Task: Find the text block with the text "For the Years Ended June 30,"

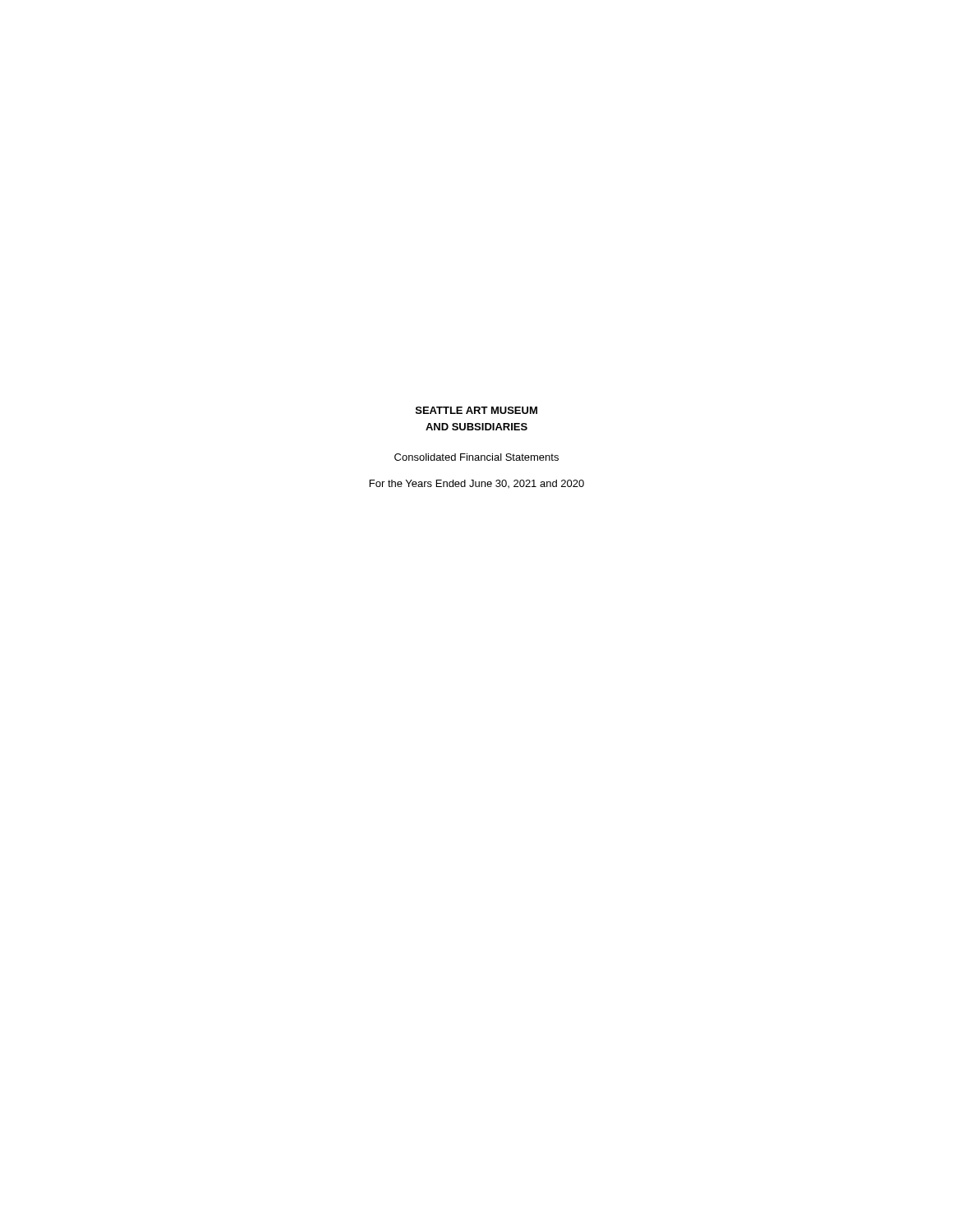Action: tap(476, 483)
